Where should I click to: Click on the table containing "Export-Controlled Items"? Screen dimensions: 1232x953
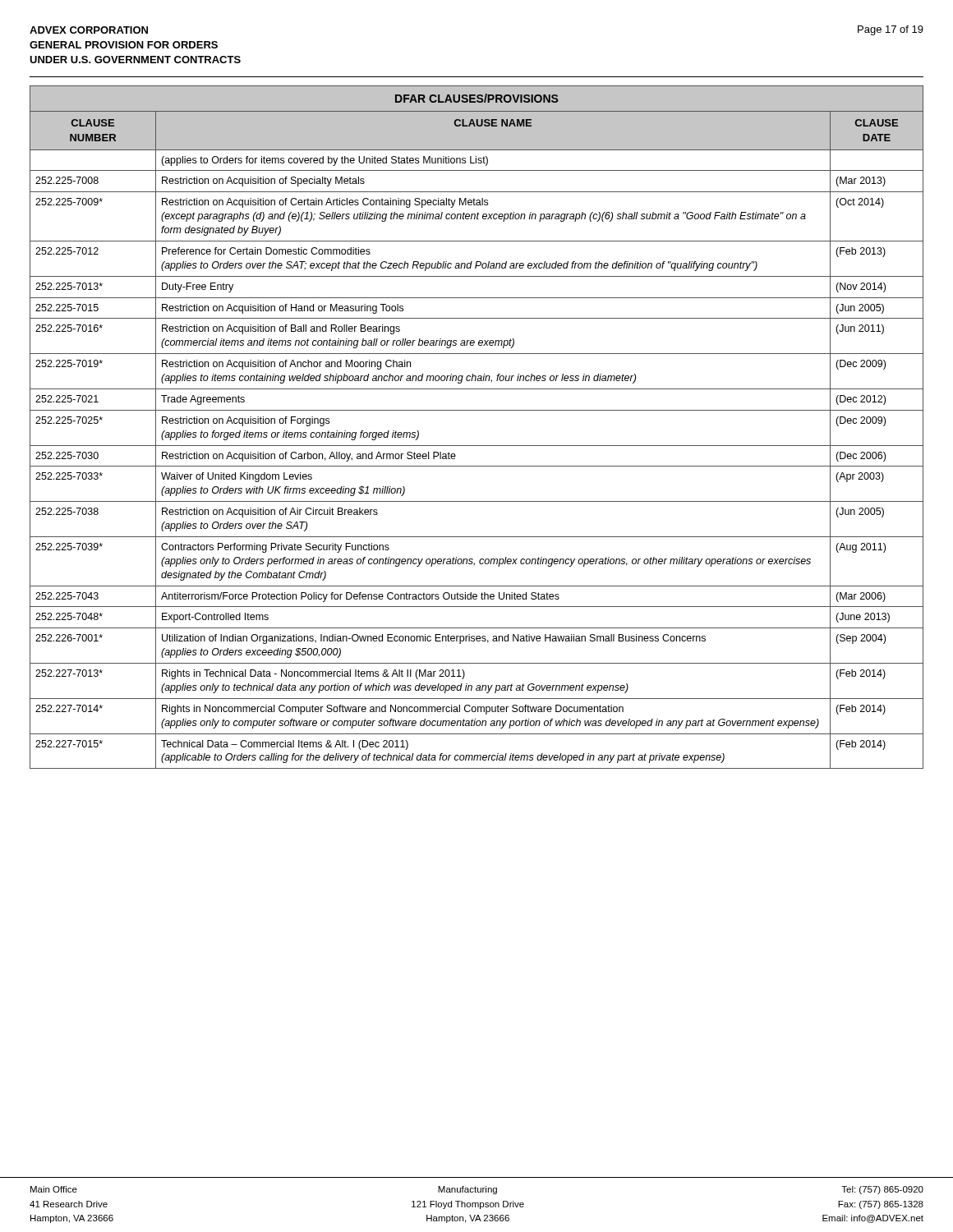(476, 427)
